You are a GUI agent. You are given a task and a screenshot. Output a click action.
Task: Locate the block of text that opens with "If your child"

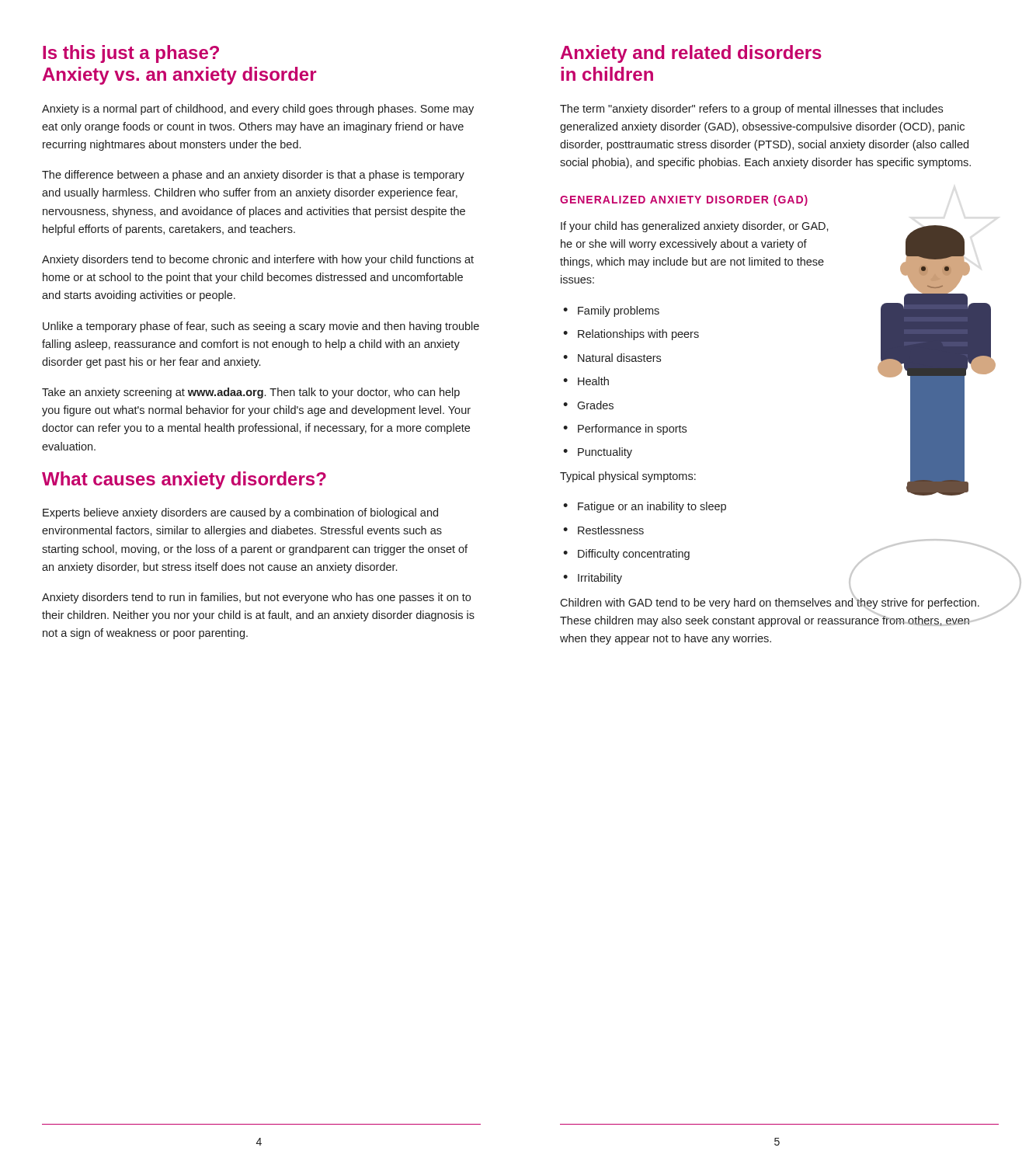click(x=779, y=253)
